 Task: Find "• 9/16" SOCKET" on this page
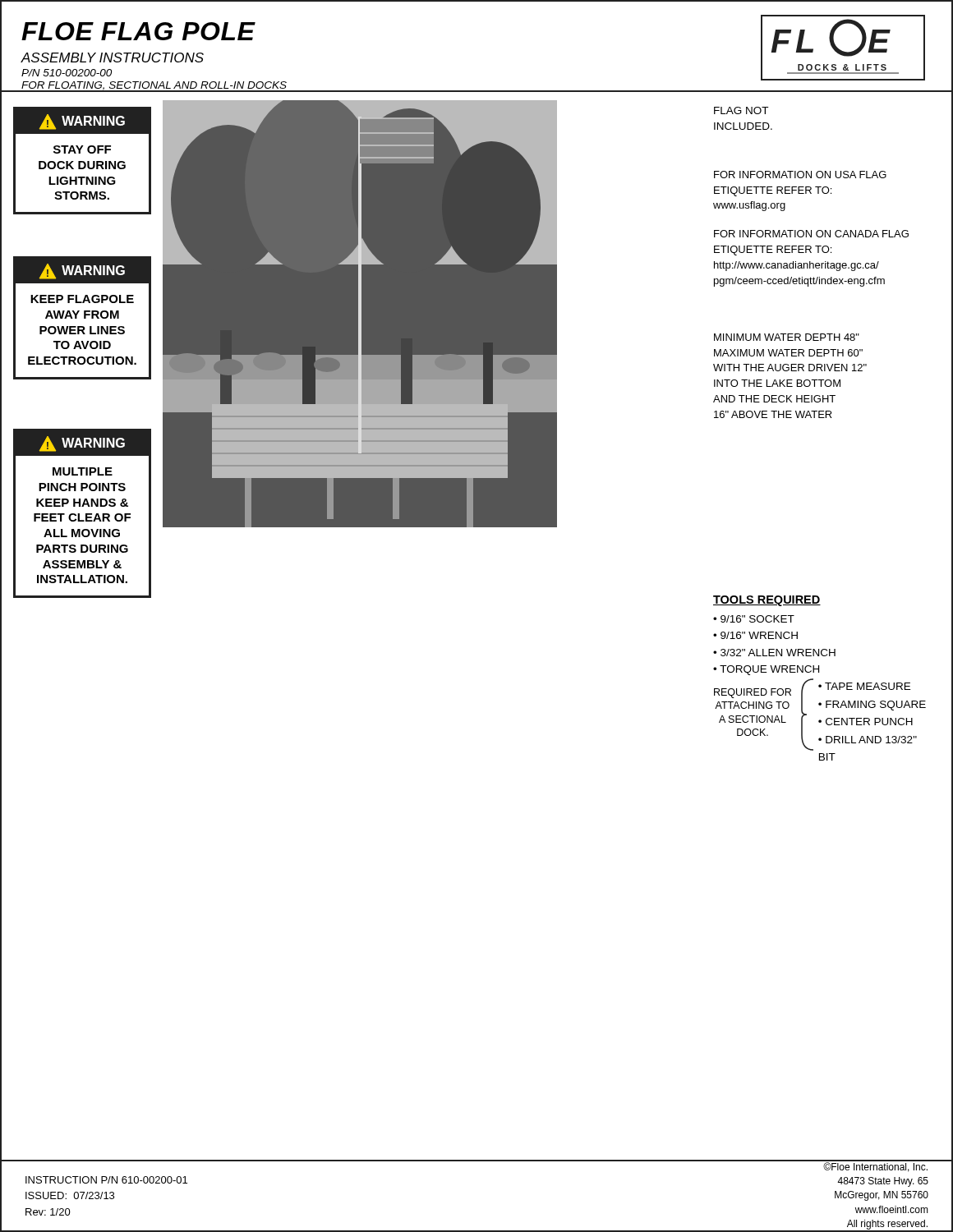click(754, 619)
